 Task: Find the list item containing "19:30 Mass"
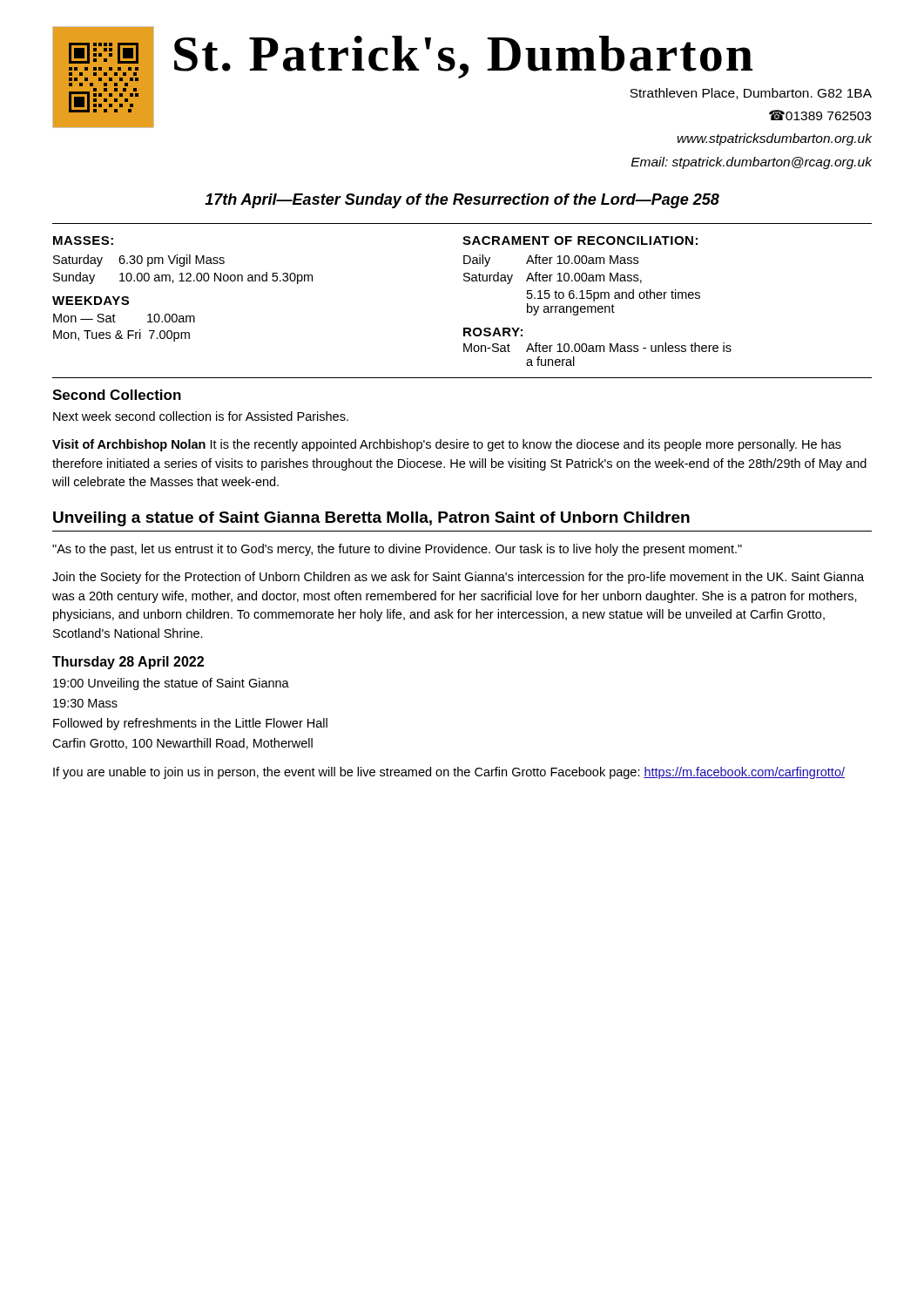click(x=85, y=703)
